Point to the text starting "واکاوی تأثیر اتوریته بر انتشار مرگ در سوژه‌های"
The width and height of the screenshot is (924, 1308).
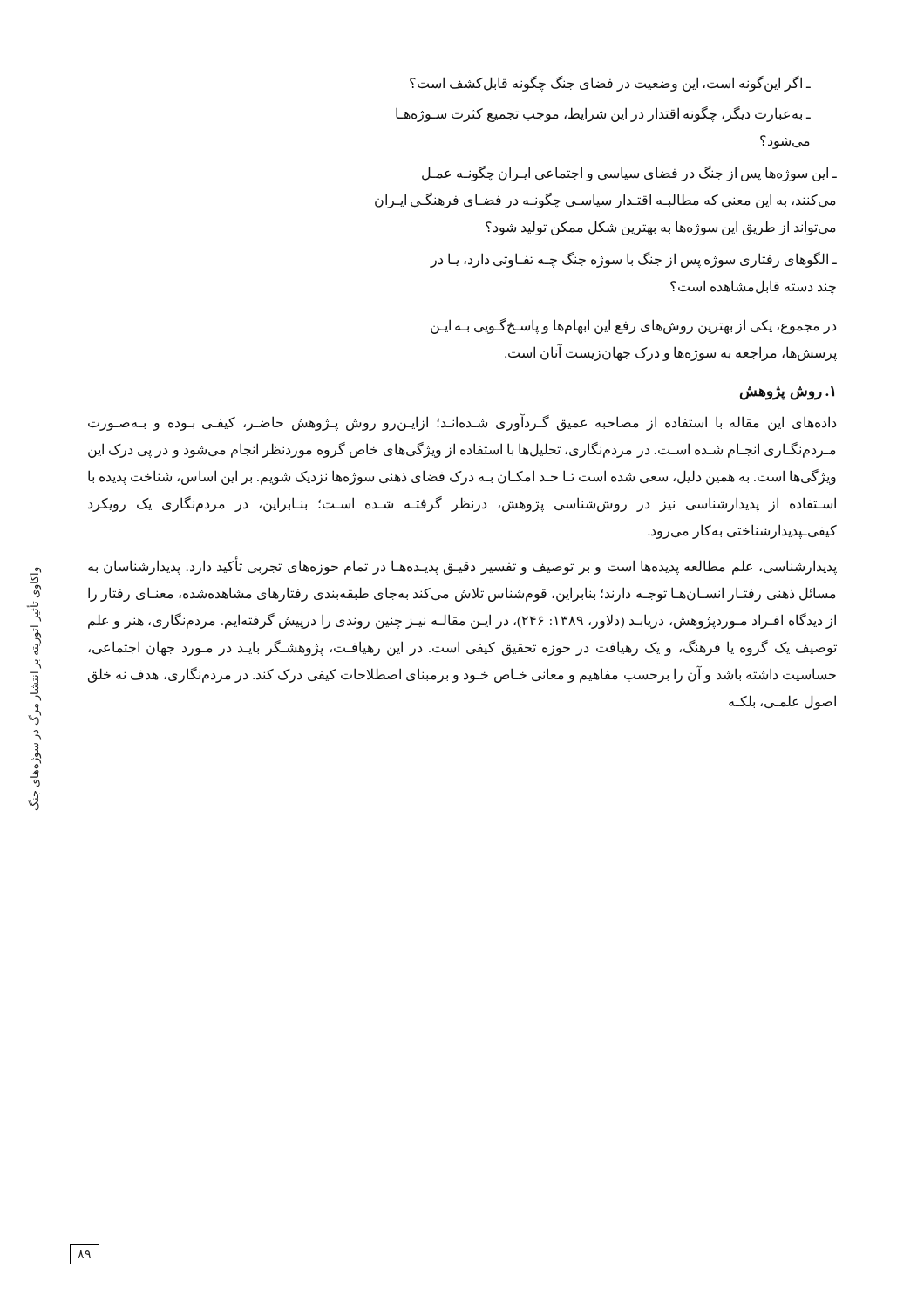coord(34,689)
